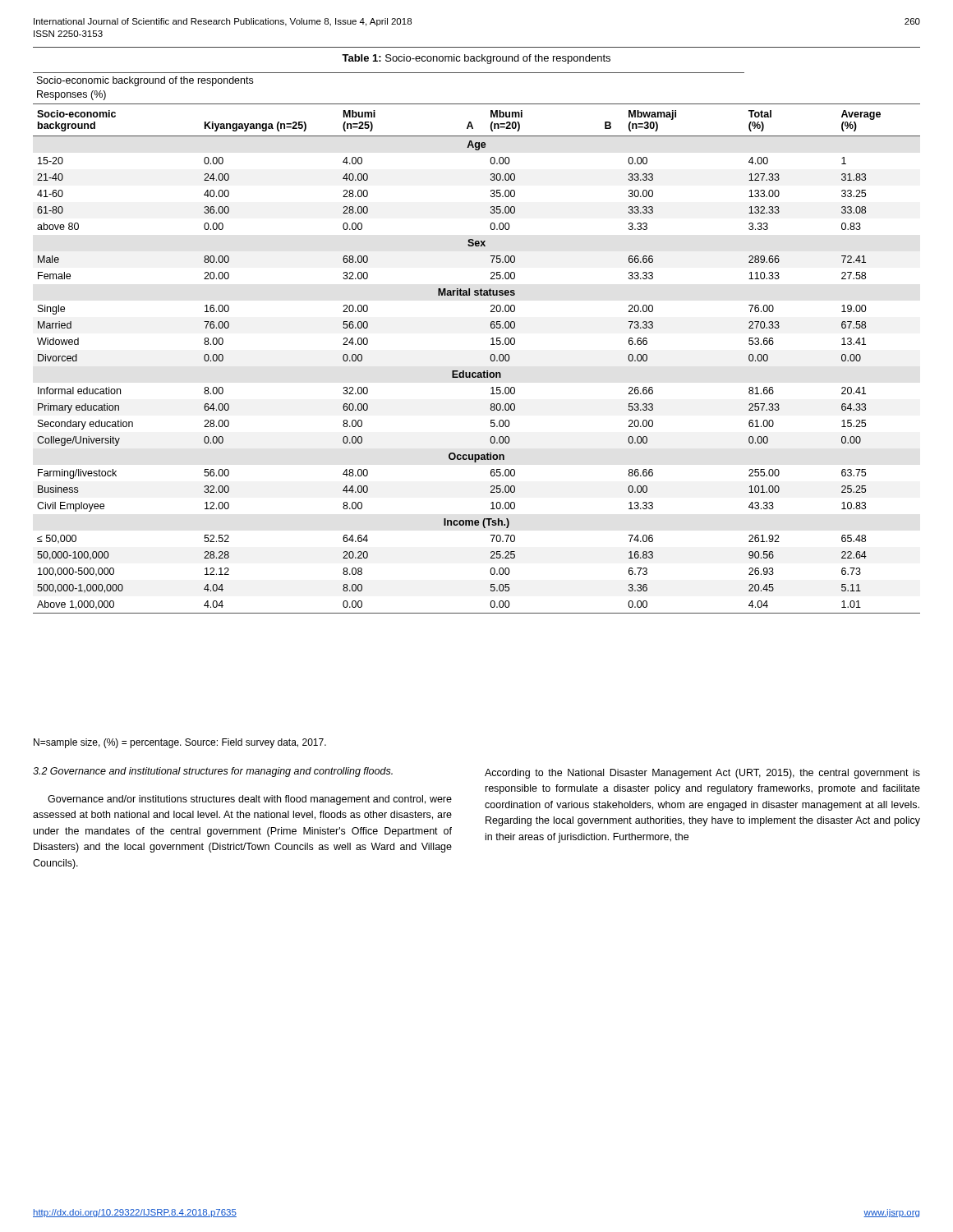Find the caption containing "Table 1: Socio-economic background of the respondents"
This screenshot has height=1232, width=953.
click(x=476, y=58)
